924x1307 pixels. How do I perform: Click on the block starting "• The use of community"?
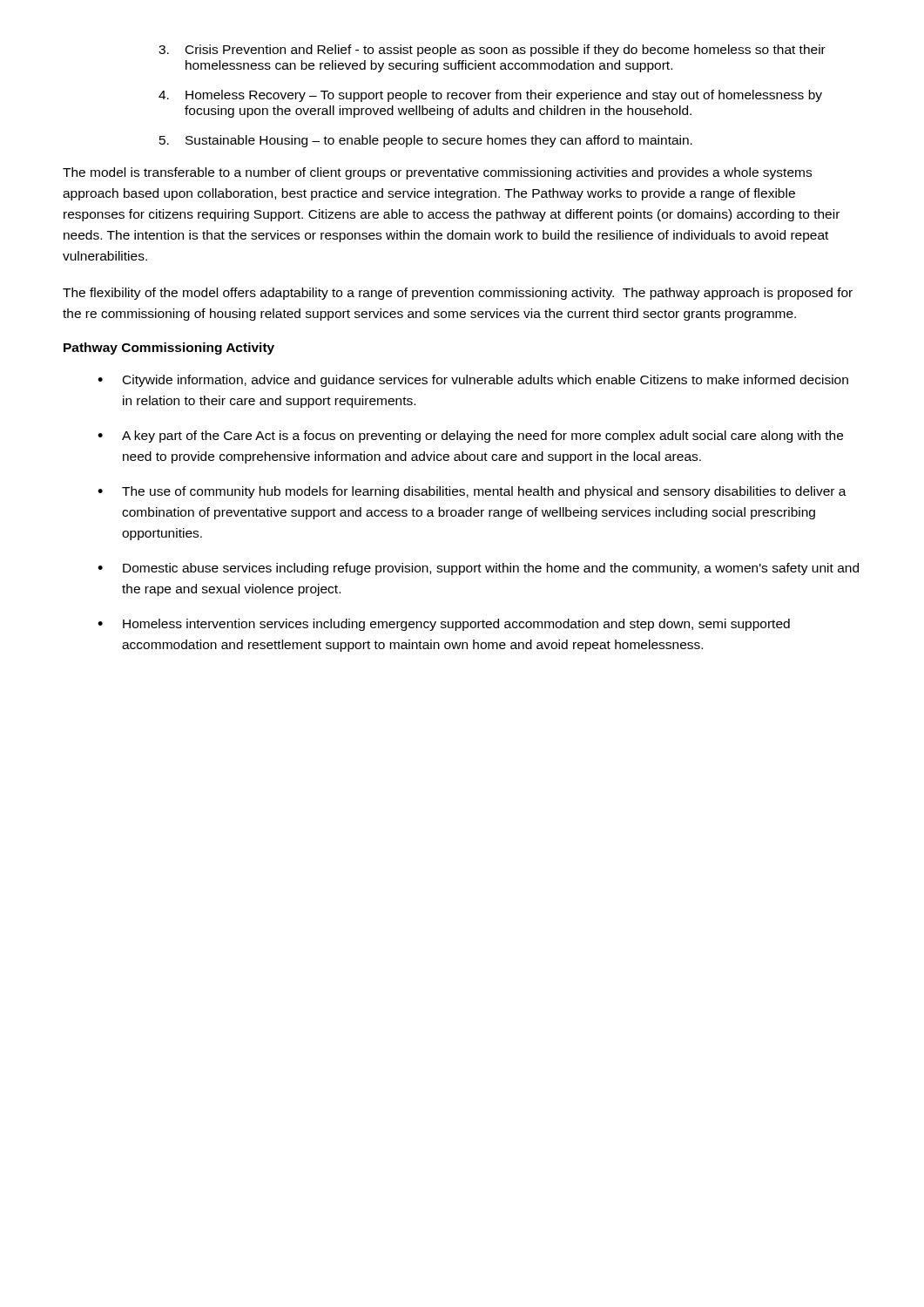479,512
